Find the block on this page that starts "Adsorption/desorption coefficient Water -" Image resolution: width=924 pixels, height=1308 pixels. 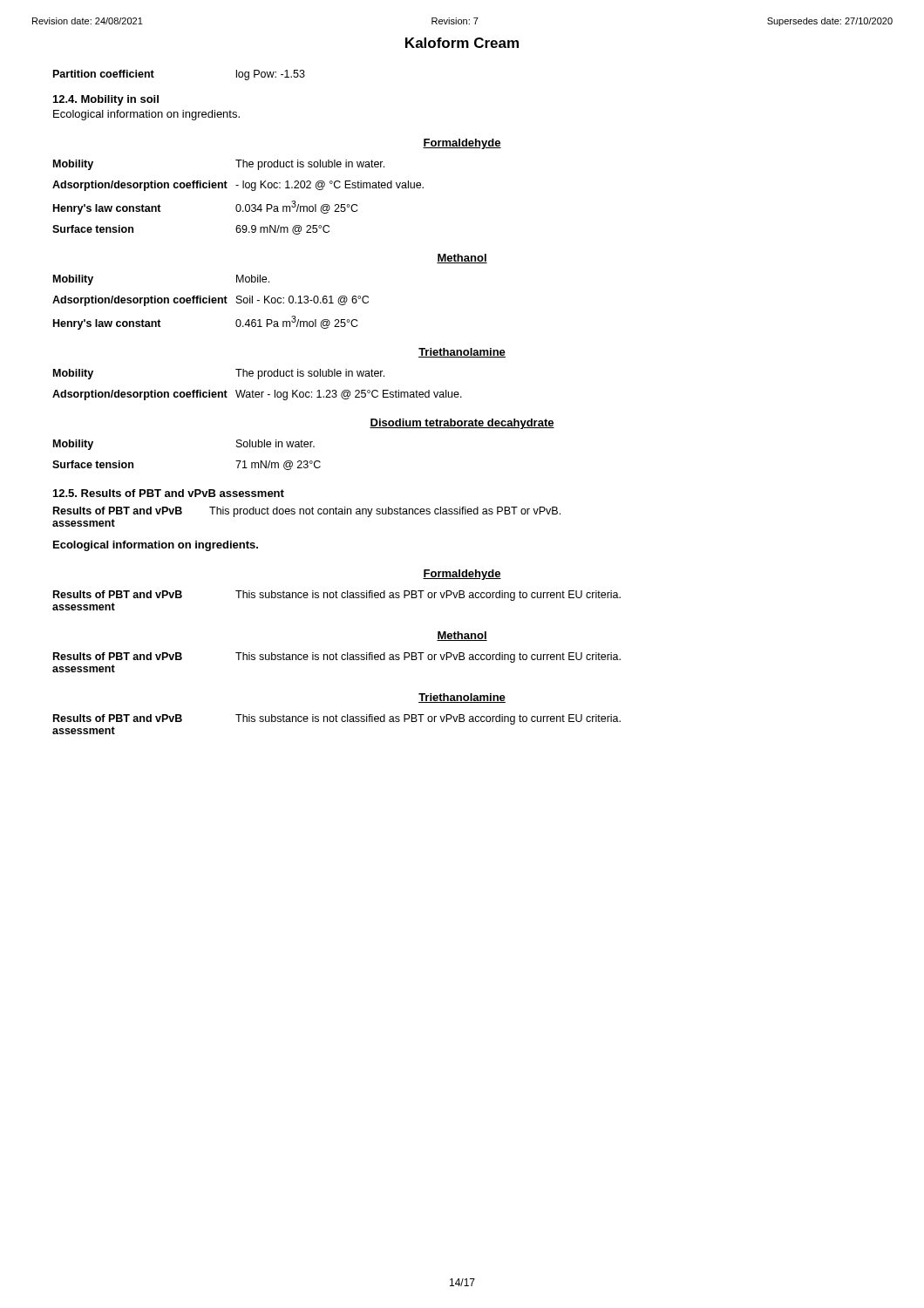click(x=462, y=394)
